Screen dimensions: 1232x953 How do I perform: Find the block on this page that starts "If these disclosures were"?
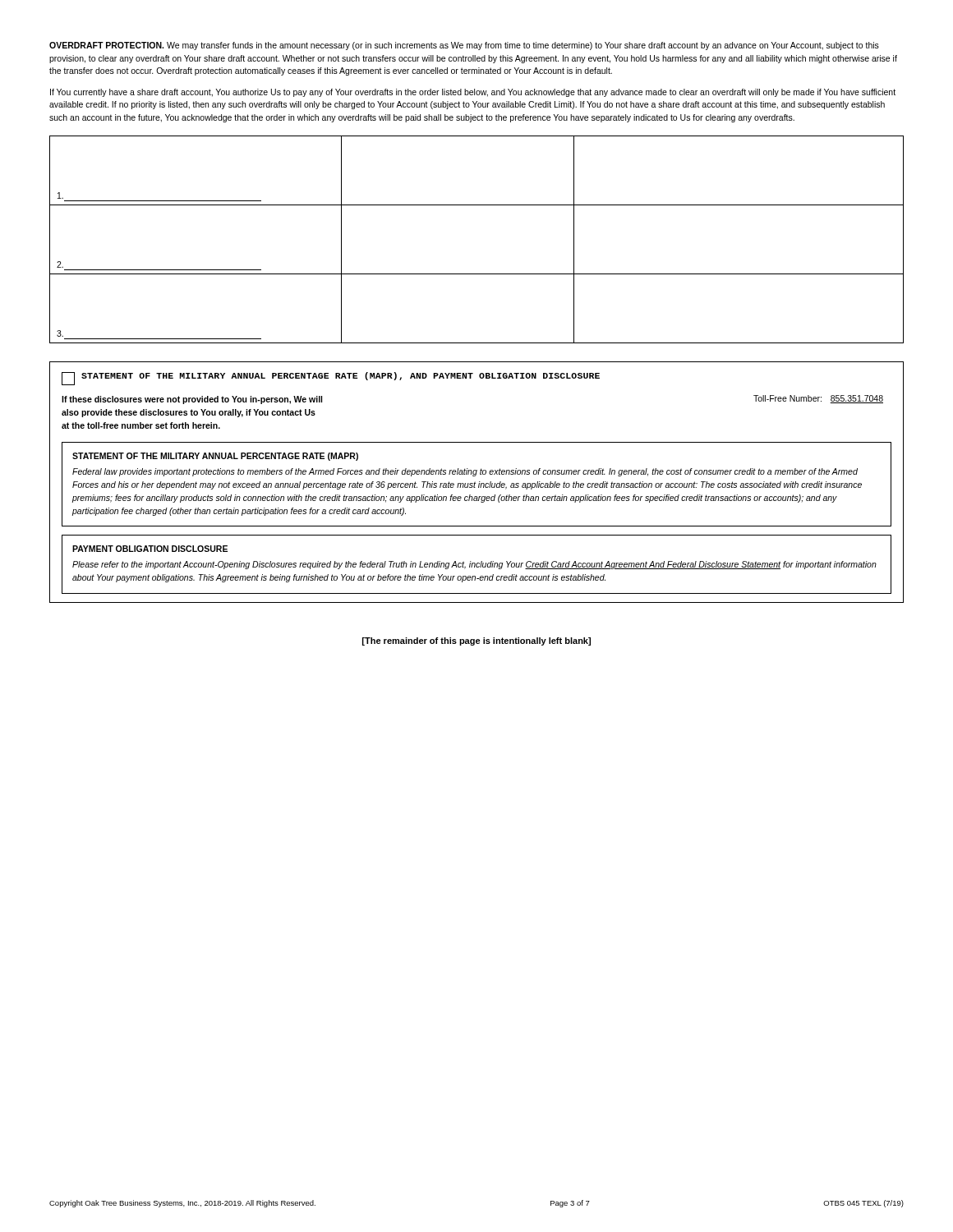click(x=192, y=412)
